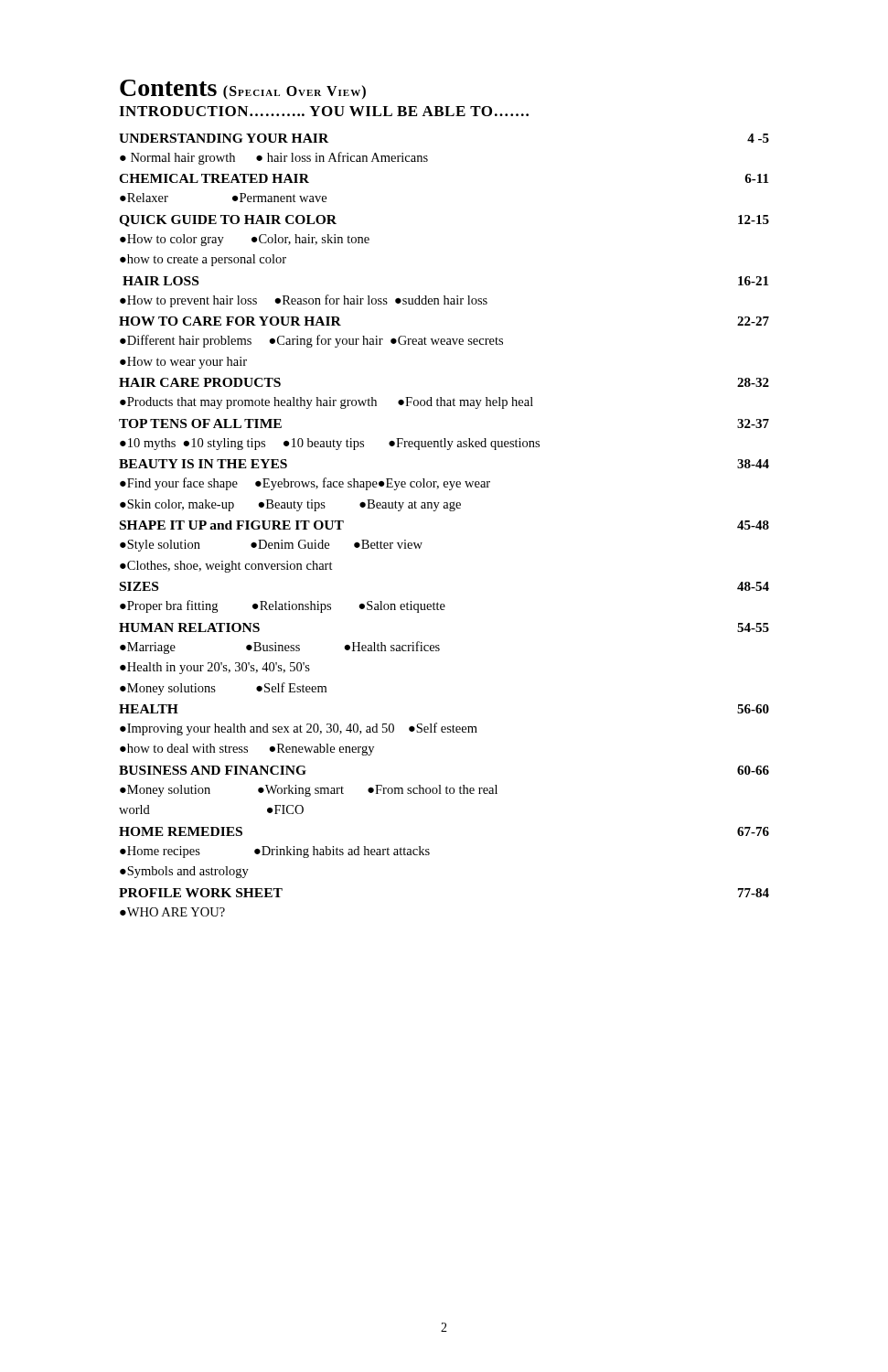Point to the element starting "PROFILE WORK SHEET 77-84 ●WHO"
This screenshot has width=888, height=1372.
tap(208, 892)
